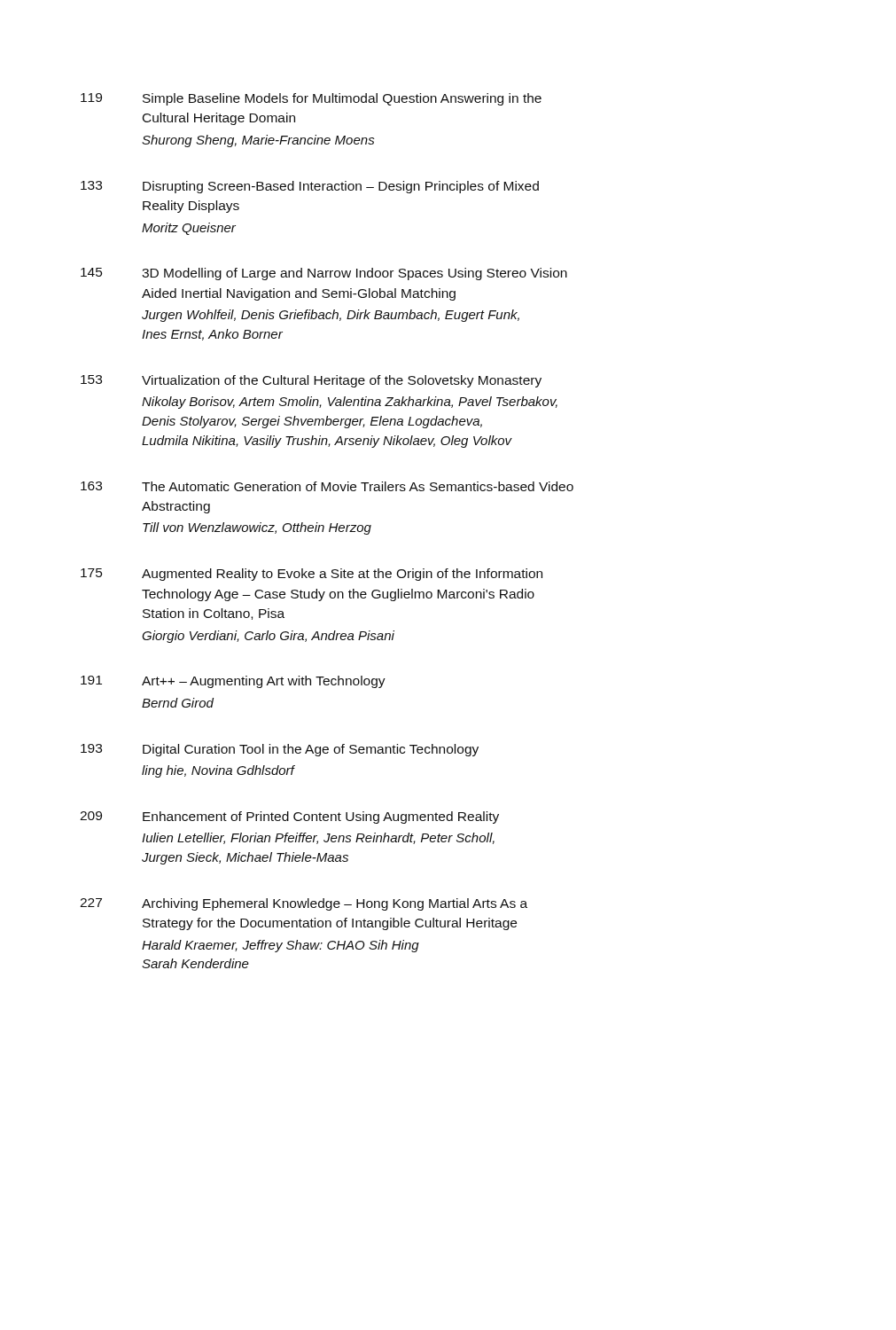Screen dimensions: 1330x896
Task: Find the list item that says "119 Simple Baseline Models for"
Action: point(311,99)
